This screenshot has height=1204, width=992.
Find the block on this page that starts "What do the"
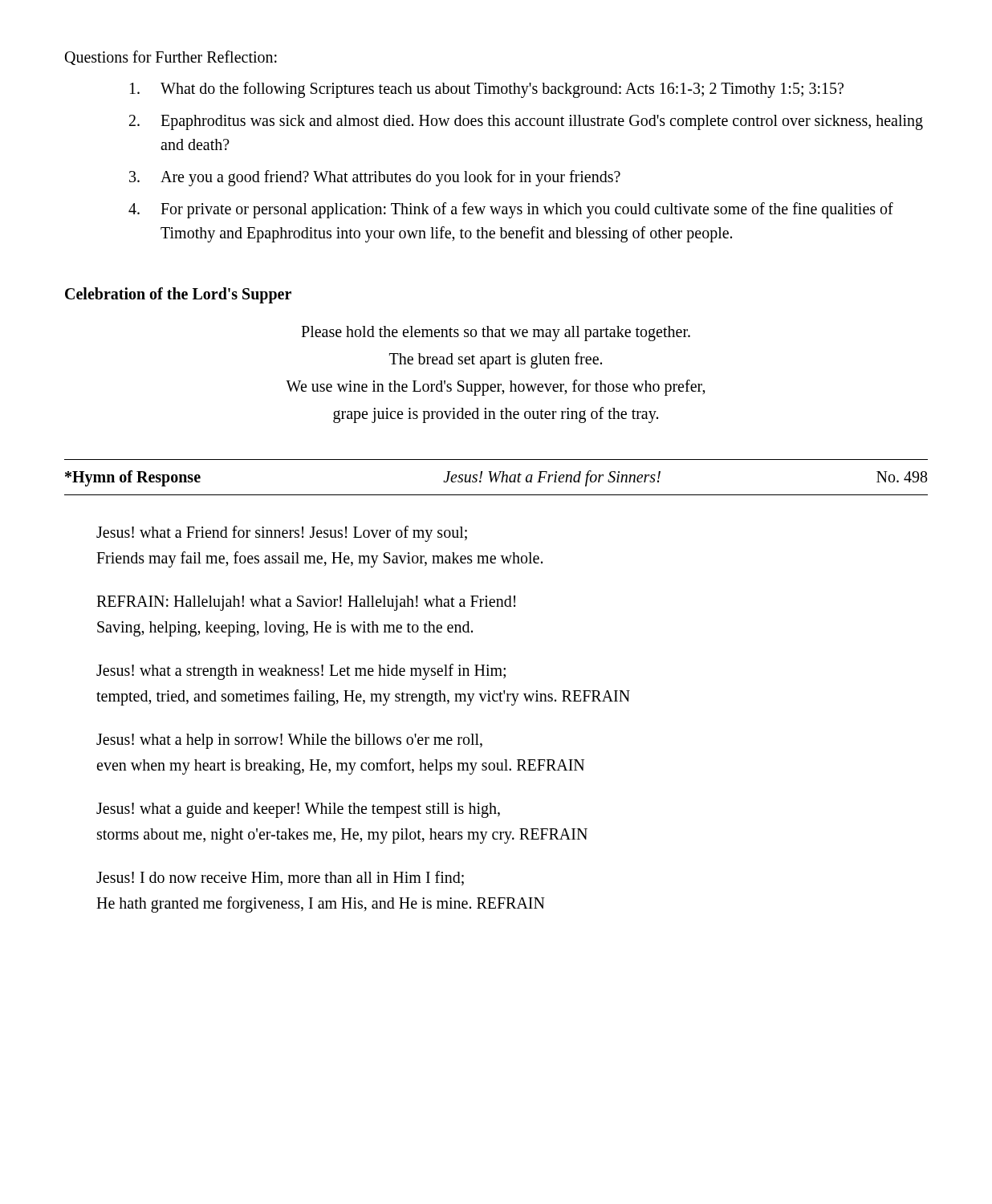544,88
